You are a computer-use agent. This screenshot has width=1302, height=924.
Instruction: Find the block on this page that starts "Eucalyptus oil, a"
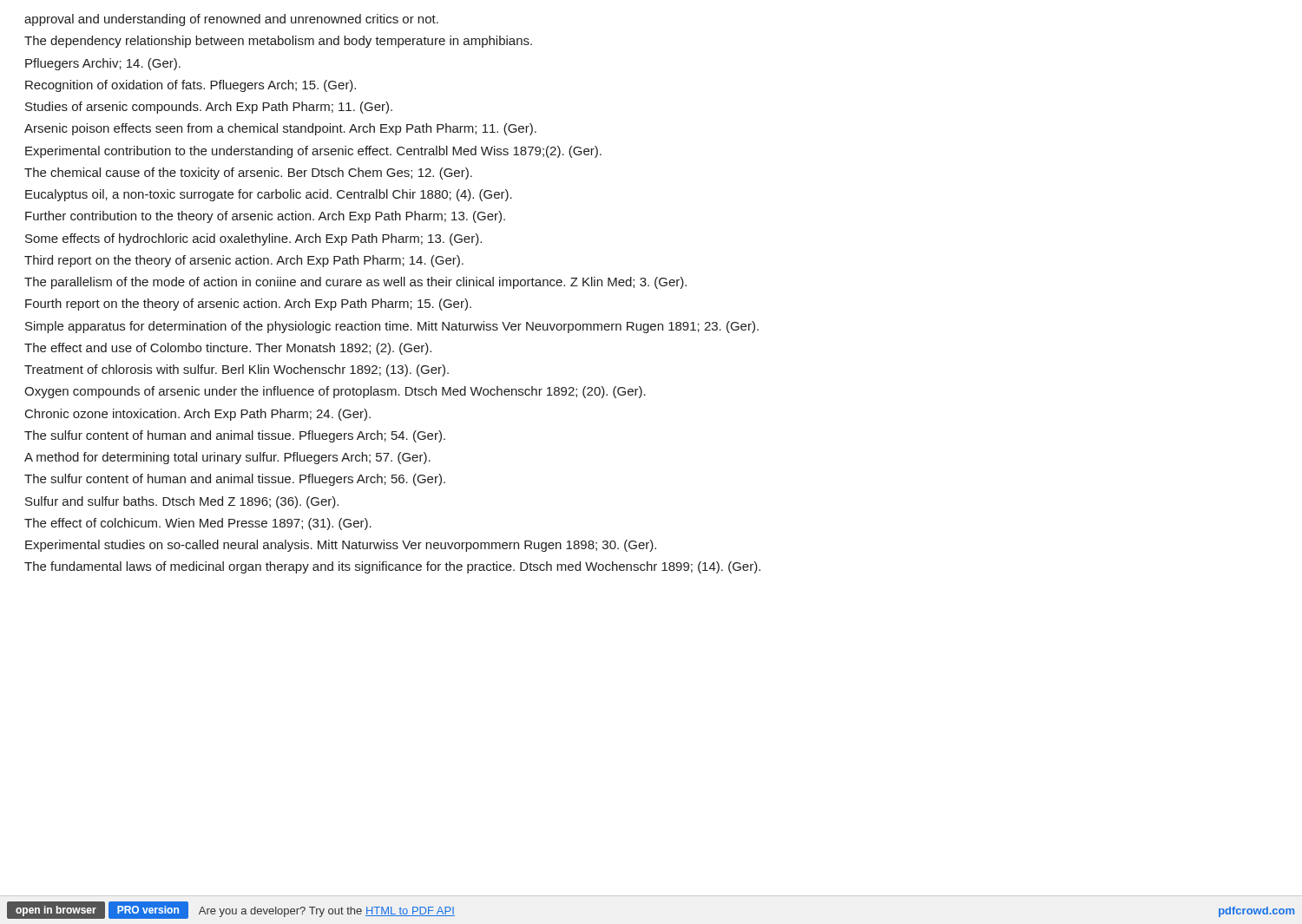point(269,194)
